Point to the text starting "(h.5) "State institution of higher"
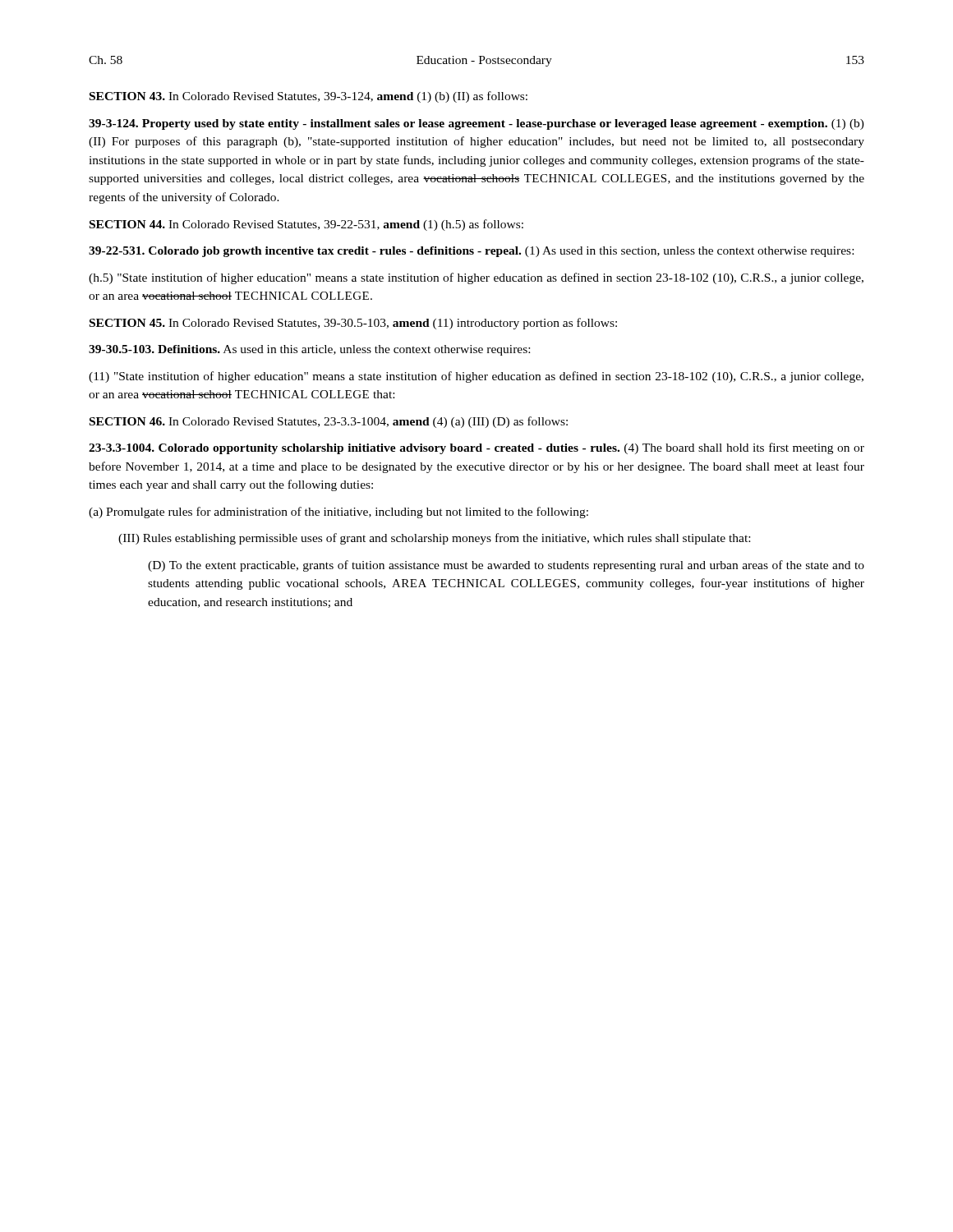The height and width of the screenshot is (1232, 953). (476, 287)
